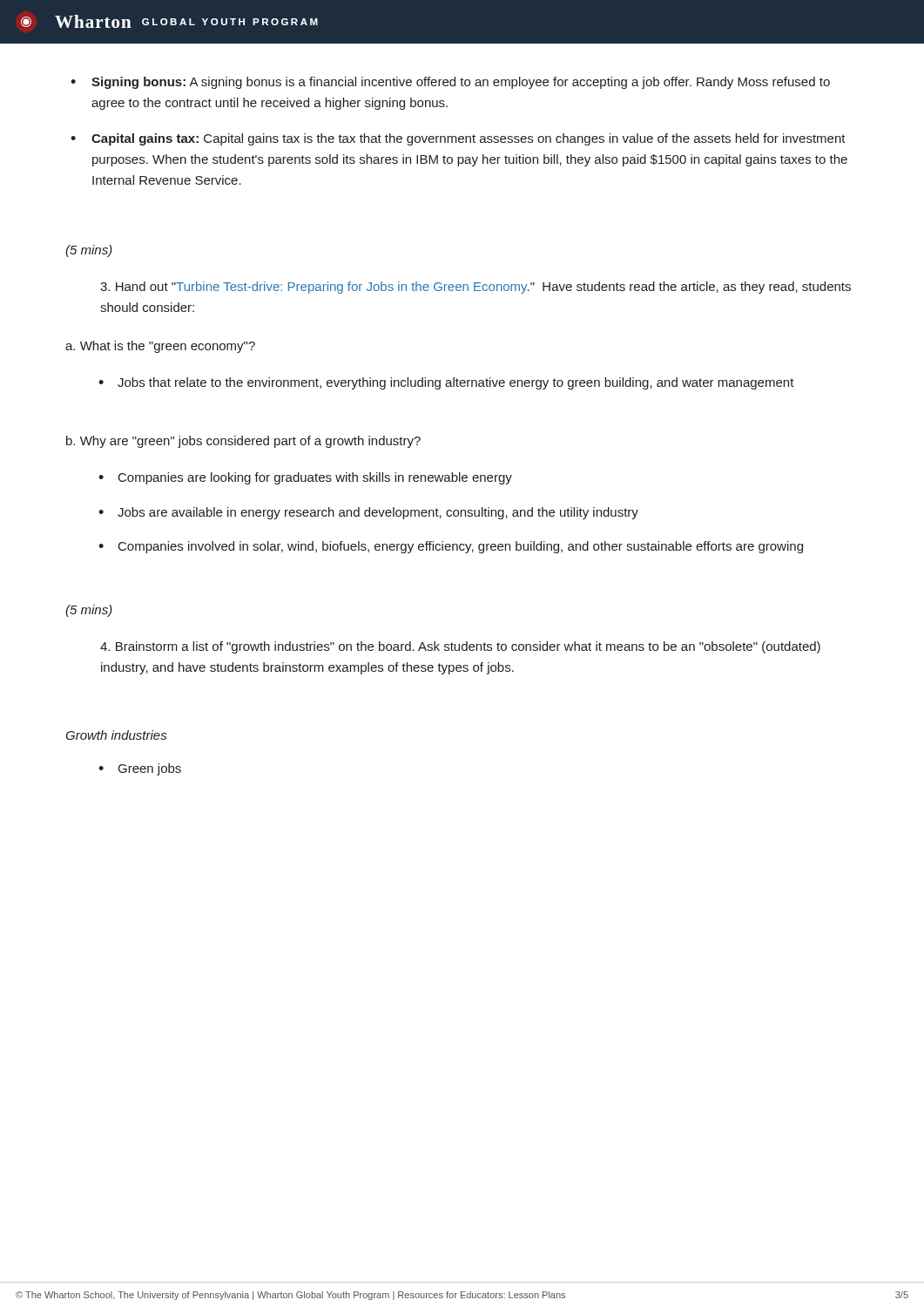Find the block on this page that starts "a. What is the"
This screenshot has width=924, height=1307.
click(x=160, y=345)
